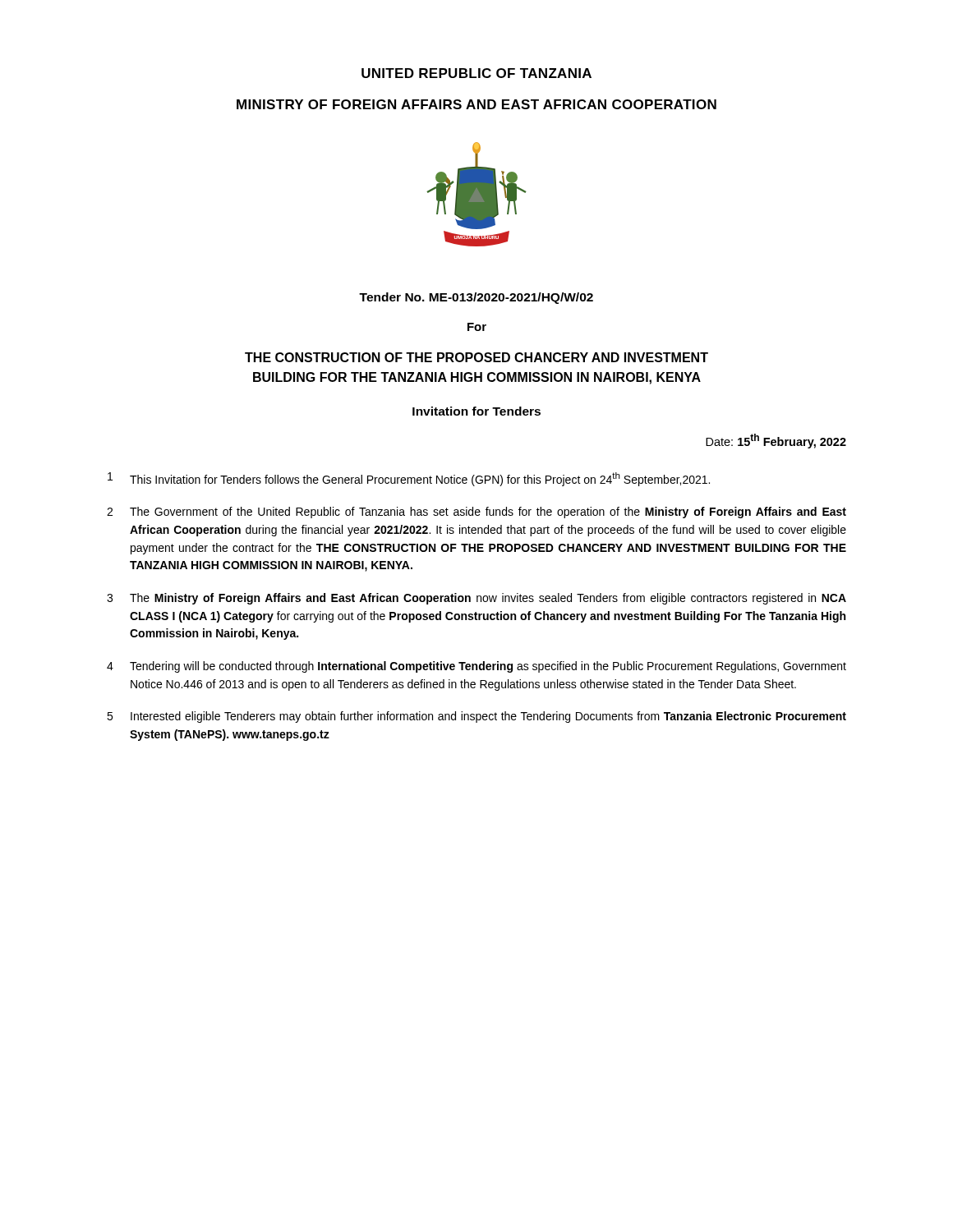The width and height of the screenshot is (953, 1232).
Task: Locate the list item that reads "1 This Invitation for"
Action: (x=409, y=478)
